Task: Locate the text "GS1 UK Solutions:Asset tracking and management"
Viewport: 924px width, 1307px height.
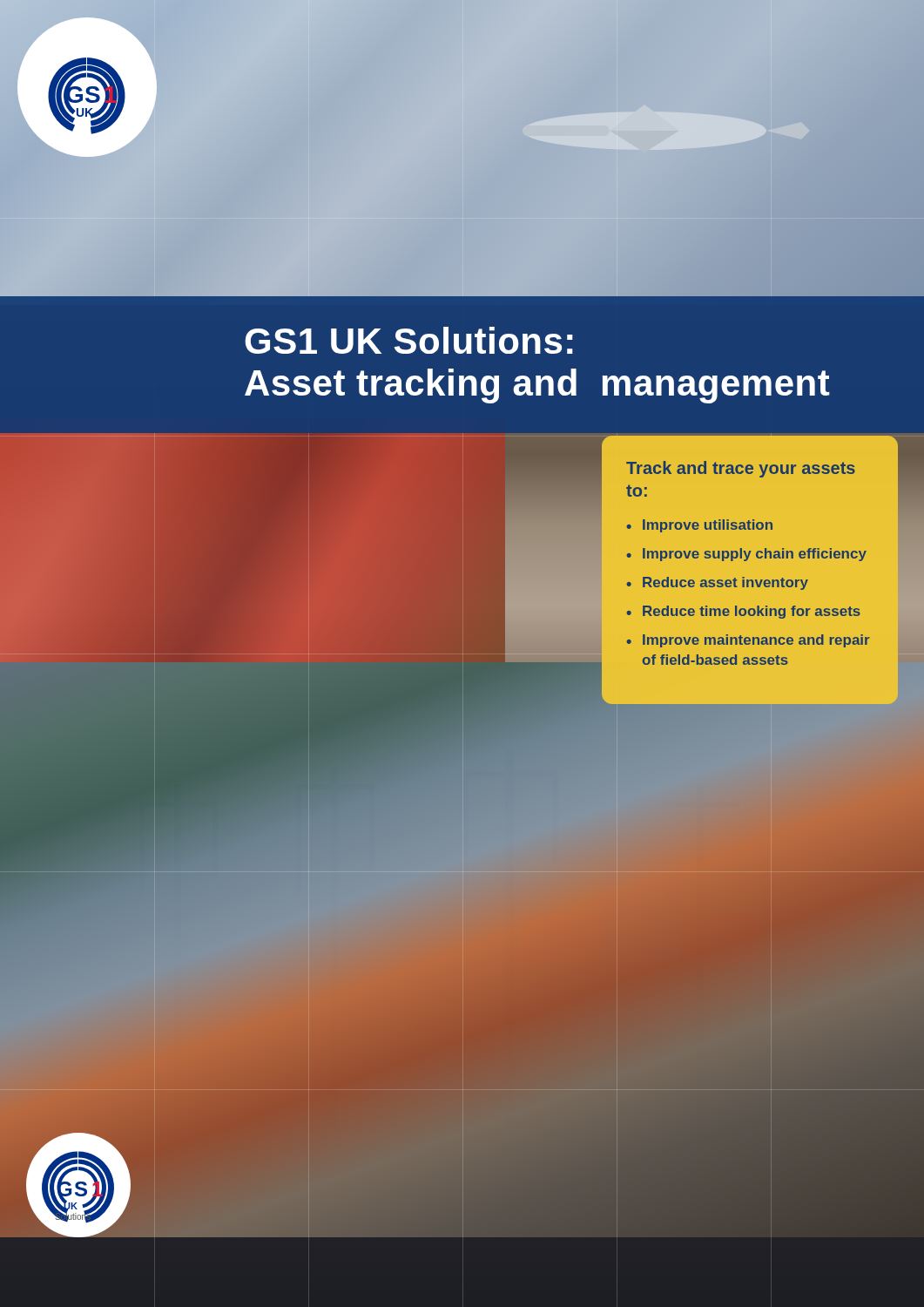Action: click(567, 363)
